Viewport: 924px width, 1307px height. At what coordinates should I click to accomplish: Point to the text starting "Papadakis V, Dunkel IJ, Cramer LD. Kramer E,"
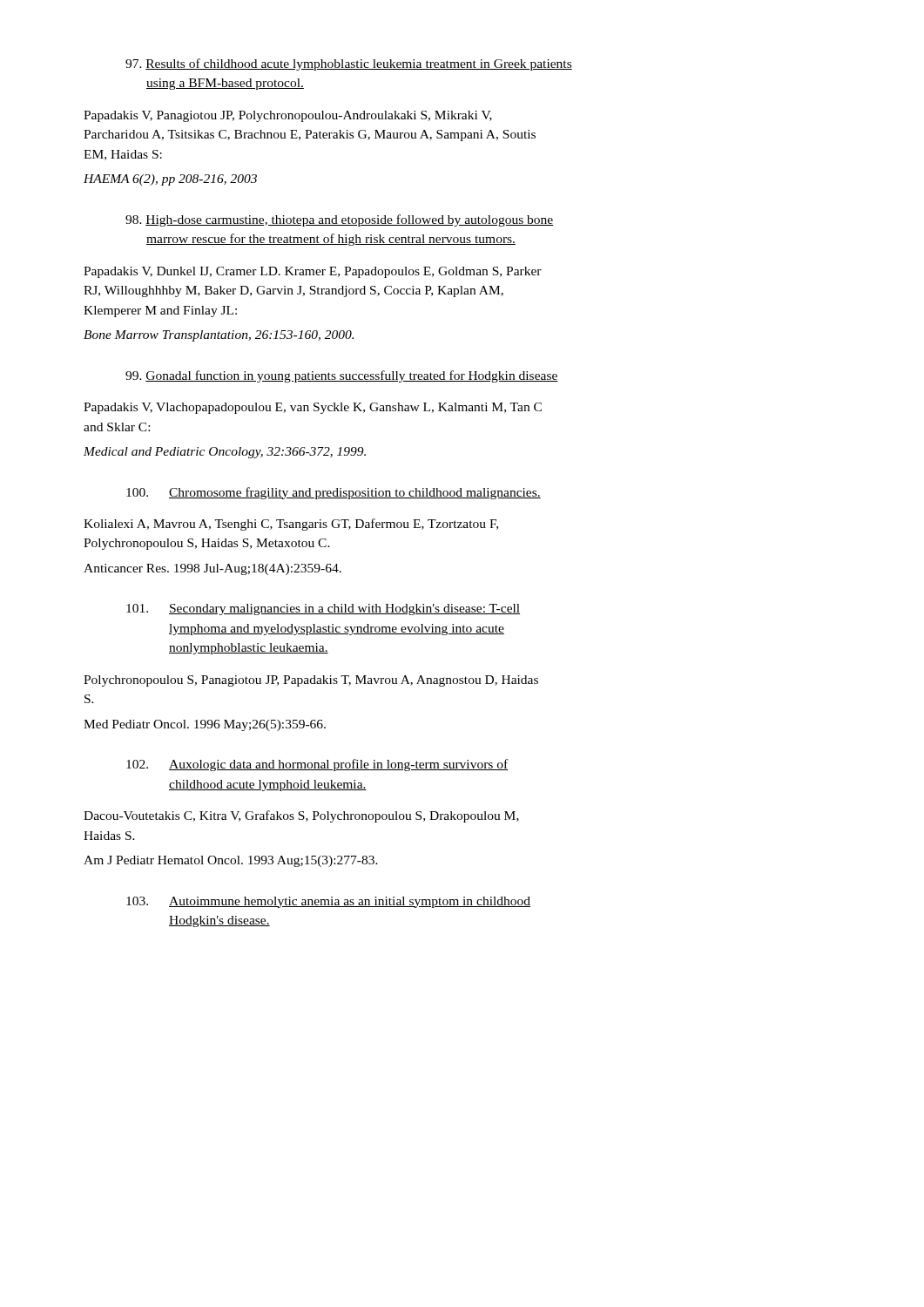pos(312,290)
